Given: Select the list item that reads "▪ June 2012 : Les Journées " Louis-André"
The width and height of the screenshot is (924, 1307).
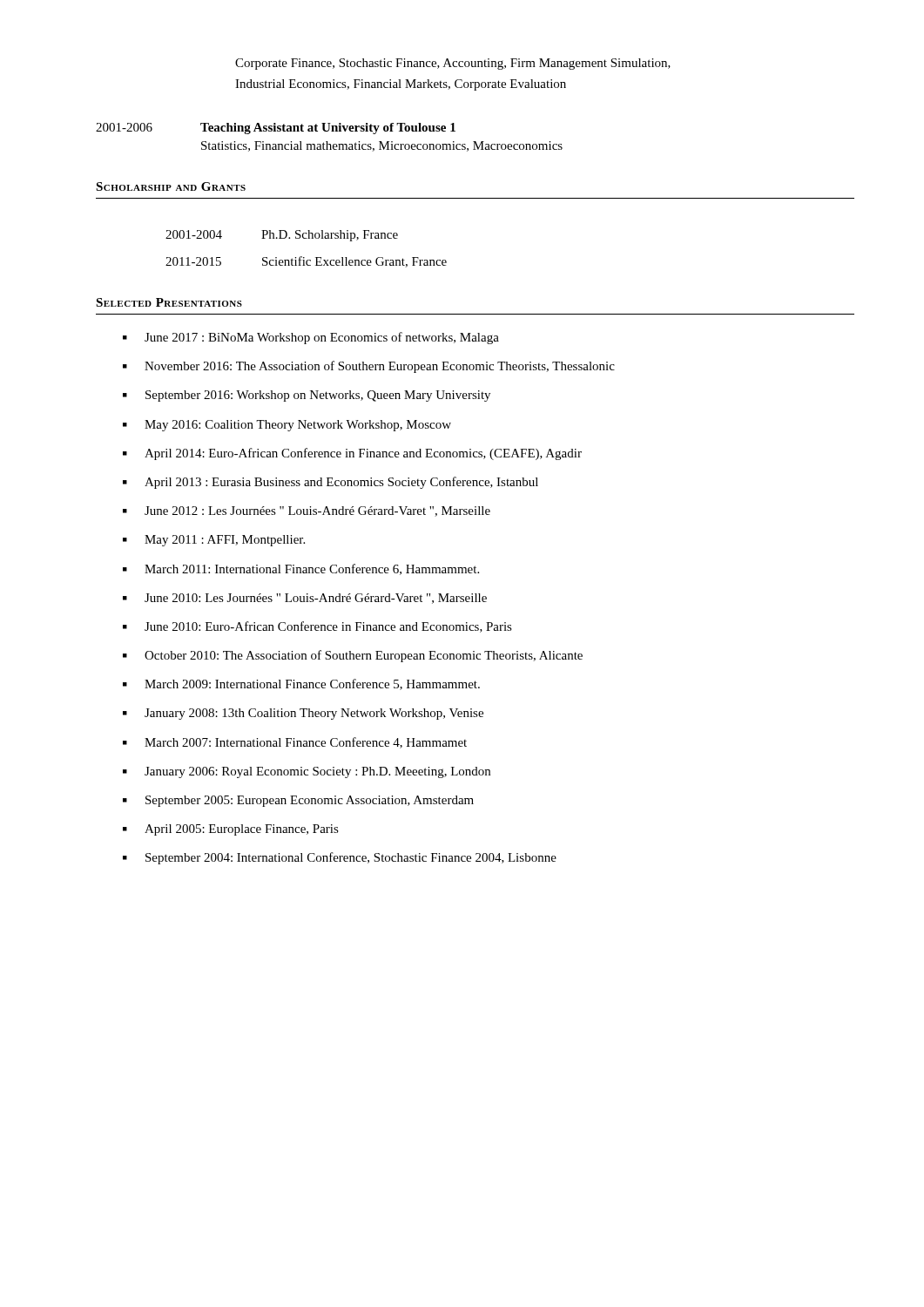Looking at the screenshot, I should click(488, 511).
